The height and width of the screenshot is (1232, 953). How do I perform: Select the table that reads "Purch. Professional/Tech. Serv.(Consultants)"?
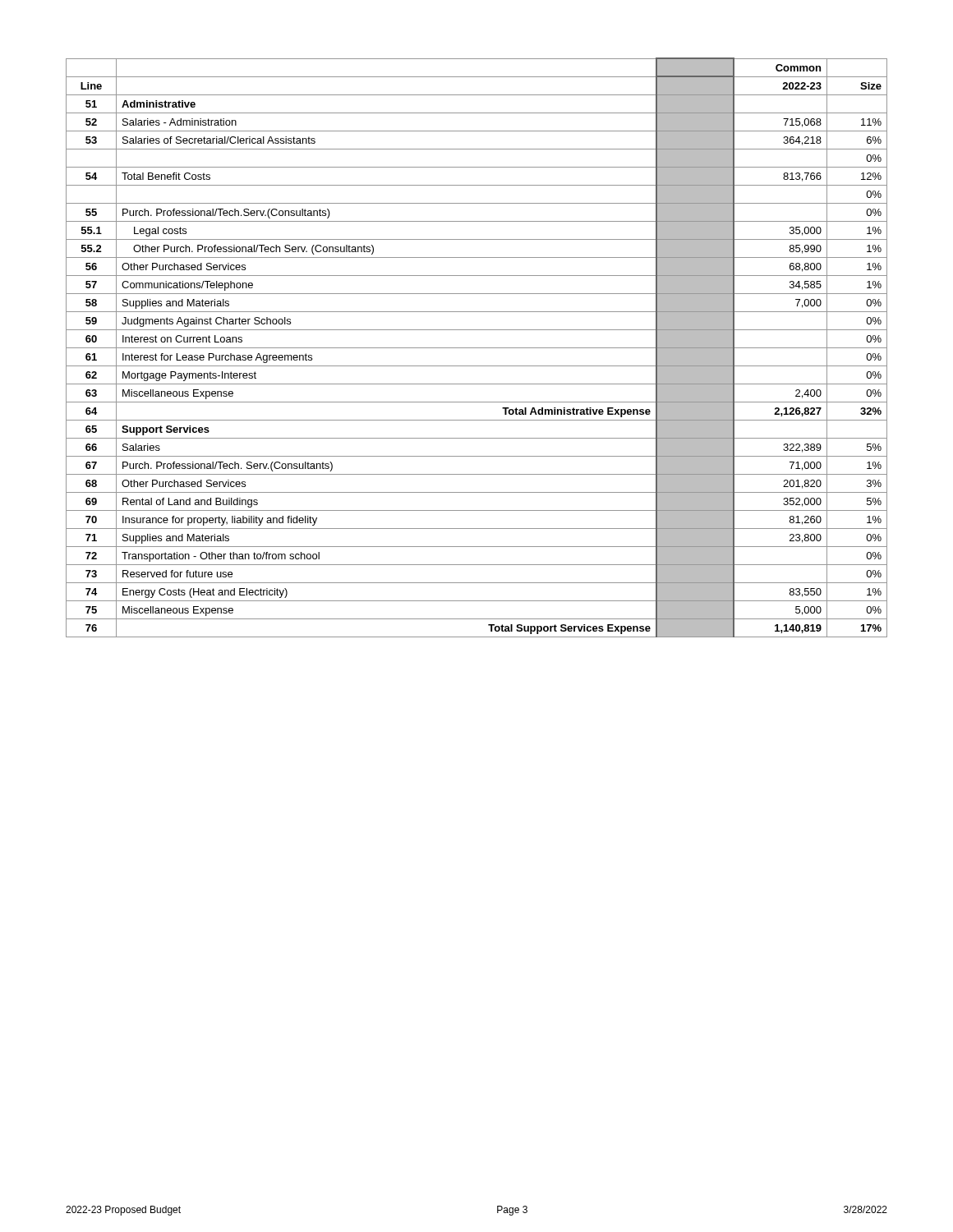476,347
